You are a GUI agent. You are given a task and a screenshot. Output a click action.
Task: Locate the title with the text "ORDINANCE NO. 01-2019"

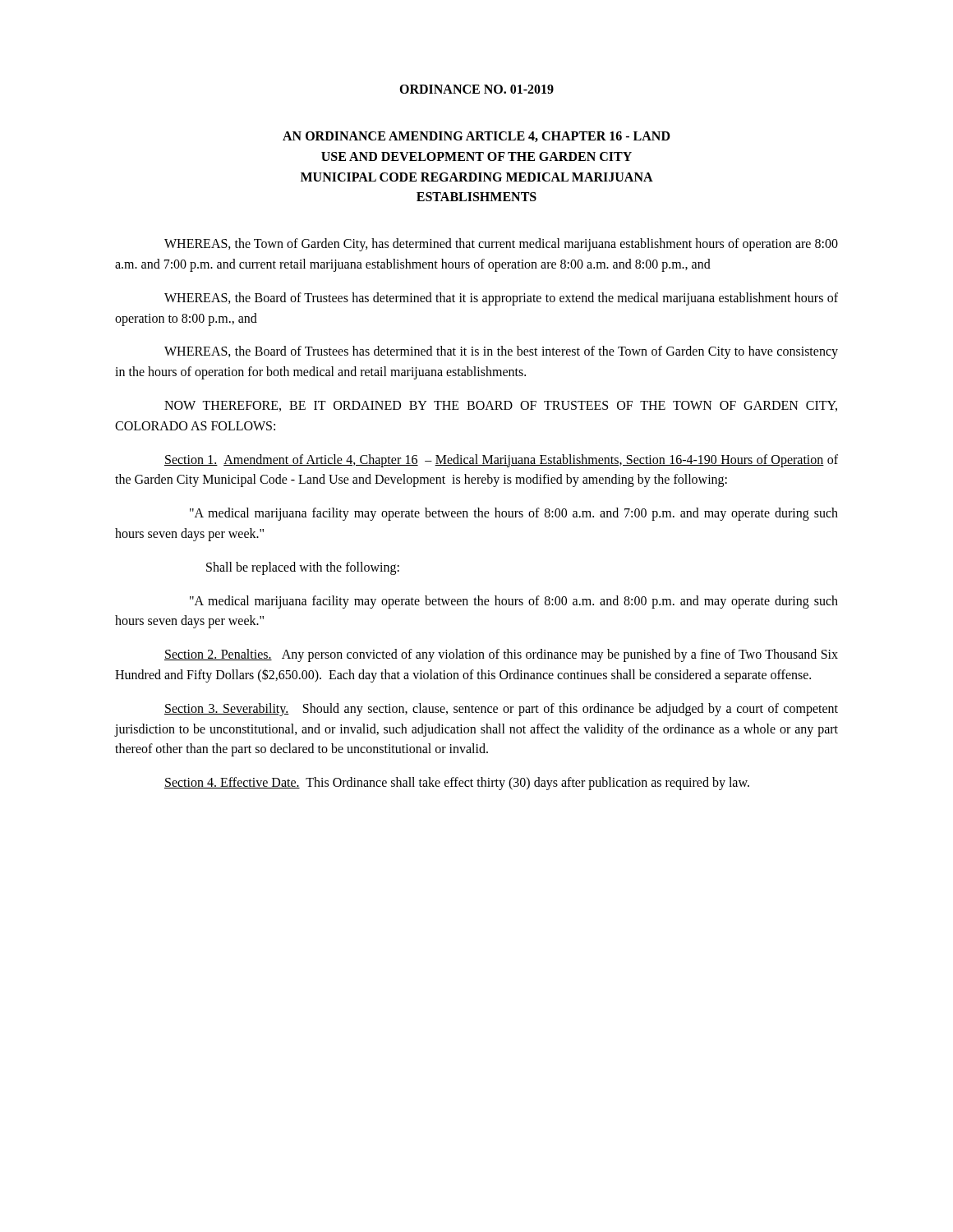pyautogui.click(x=476, y=89)
